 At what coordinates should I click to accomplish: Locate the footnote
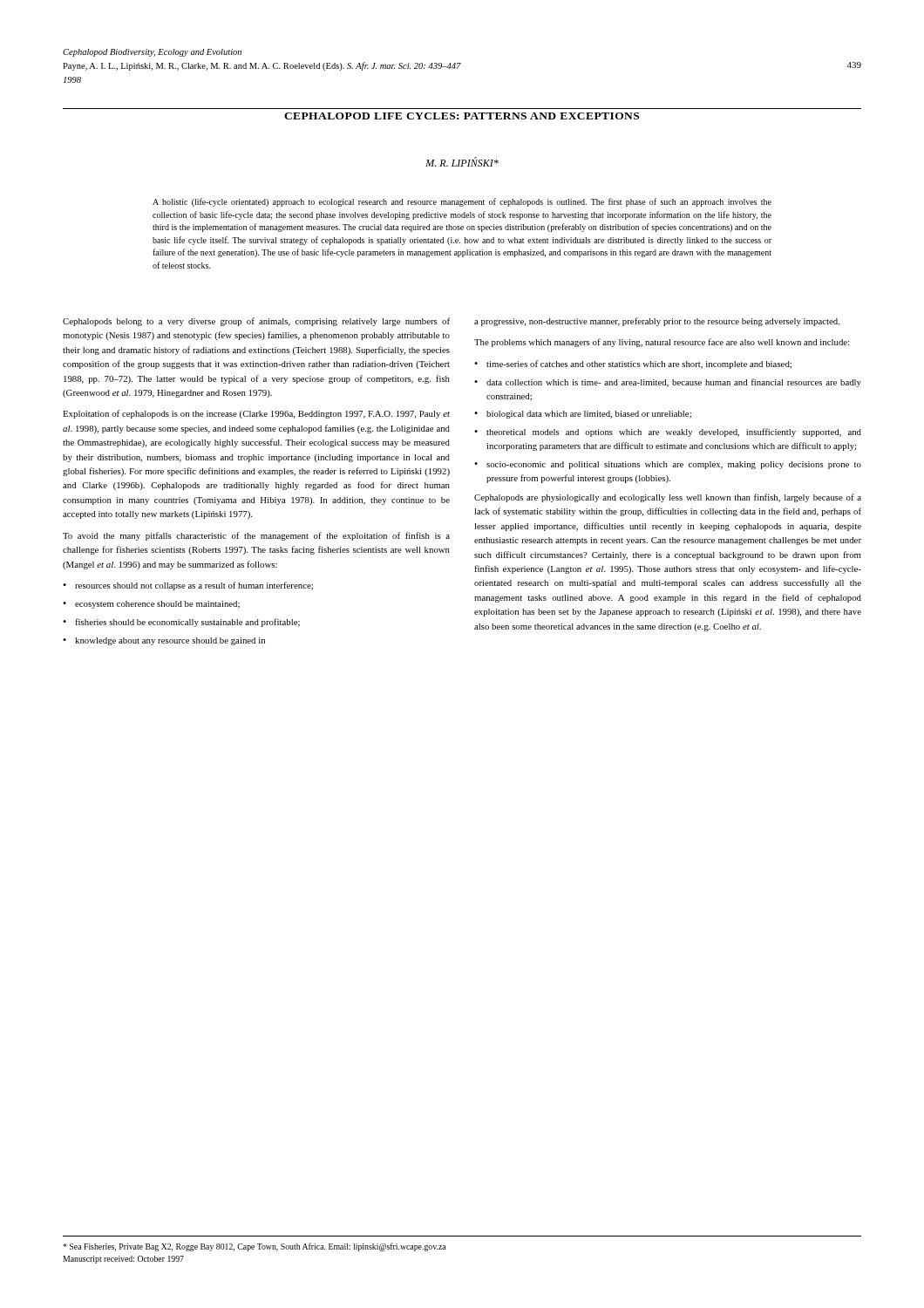click(x=254, y=1253)
